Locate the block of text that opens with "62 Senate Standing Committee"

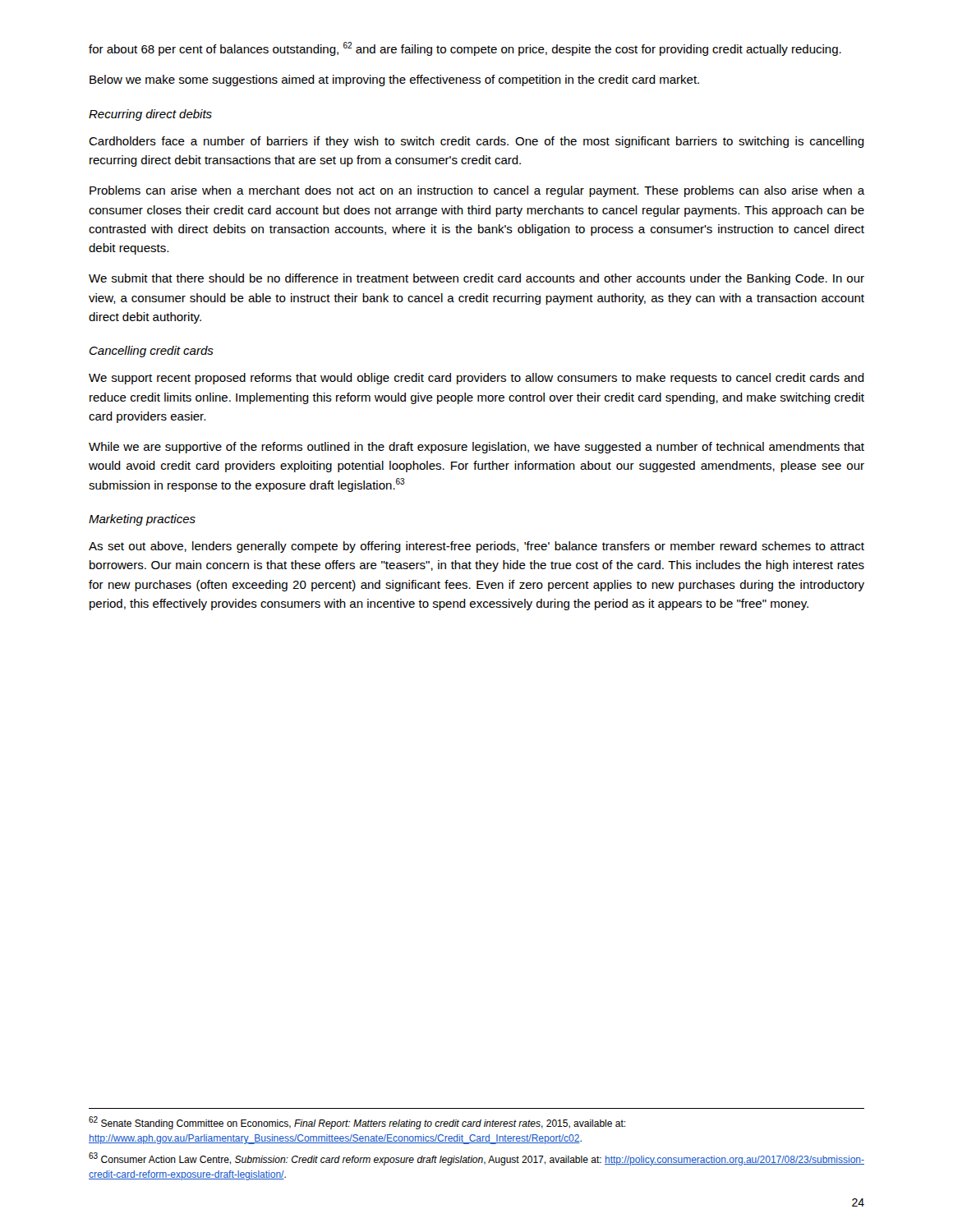pyautogui.click(x=476, y=1130)
